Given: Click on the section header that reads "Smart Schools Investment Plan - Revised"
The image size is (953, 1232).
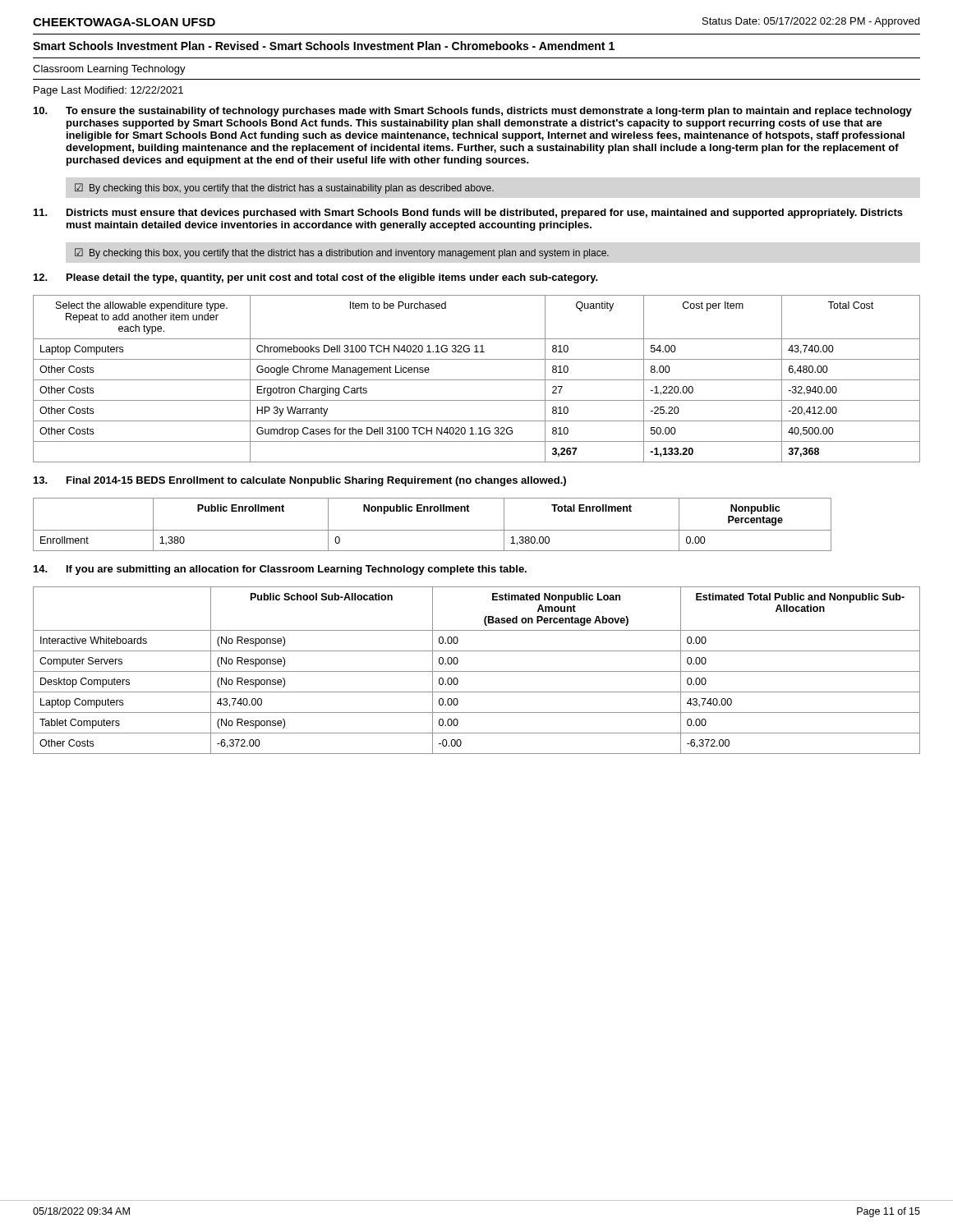Looking at the screenshot, I should 324,46.
